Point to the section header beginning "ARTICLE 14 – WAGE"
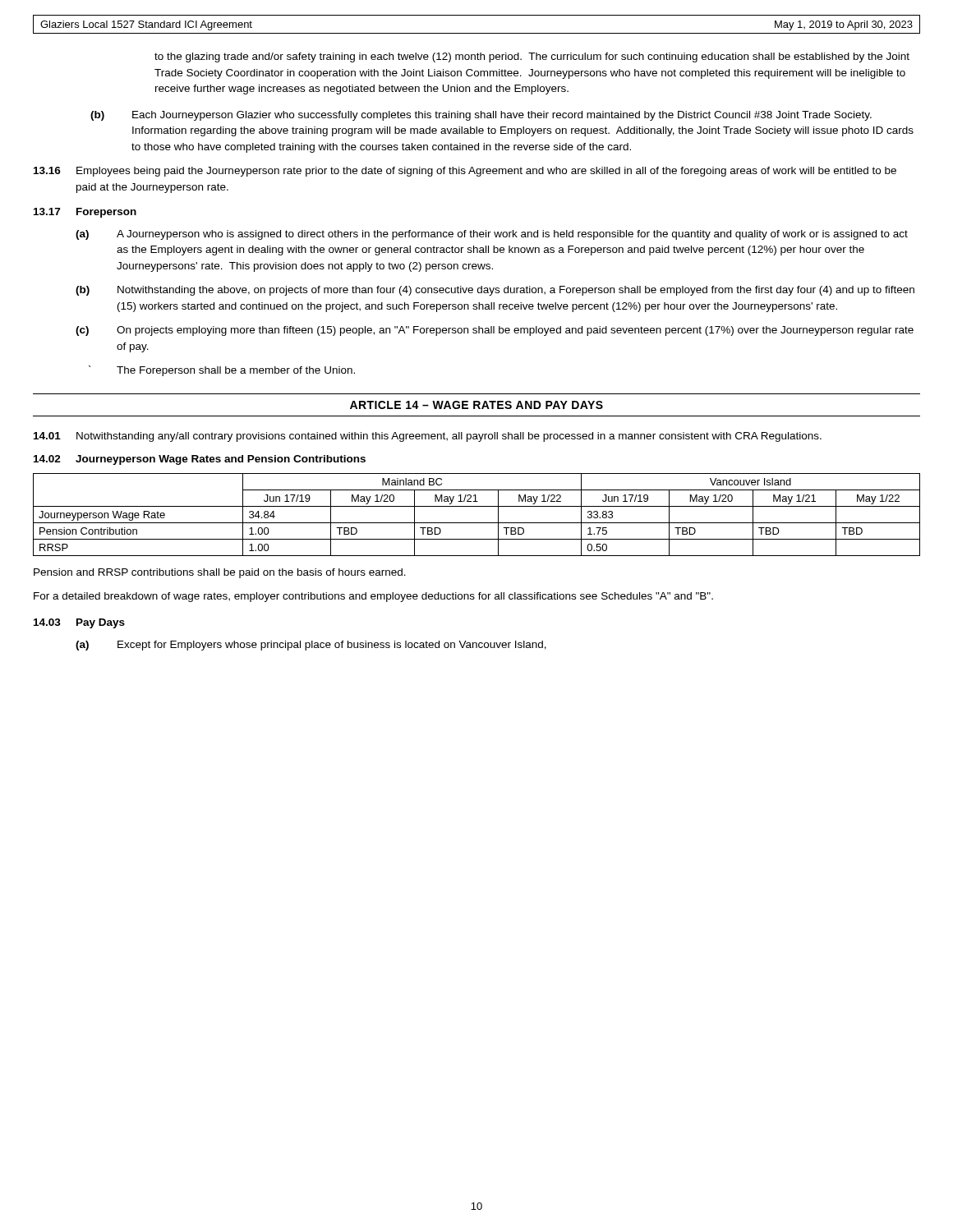953x1232 pixels. [476, 405]
